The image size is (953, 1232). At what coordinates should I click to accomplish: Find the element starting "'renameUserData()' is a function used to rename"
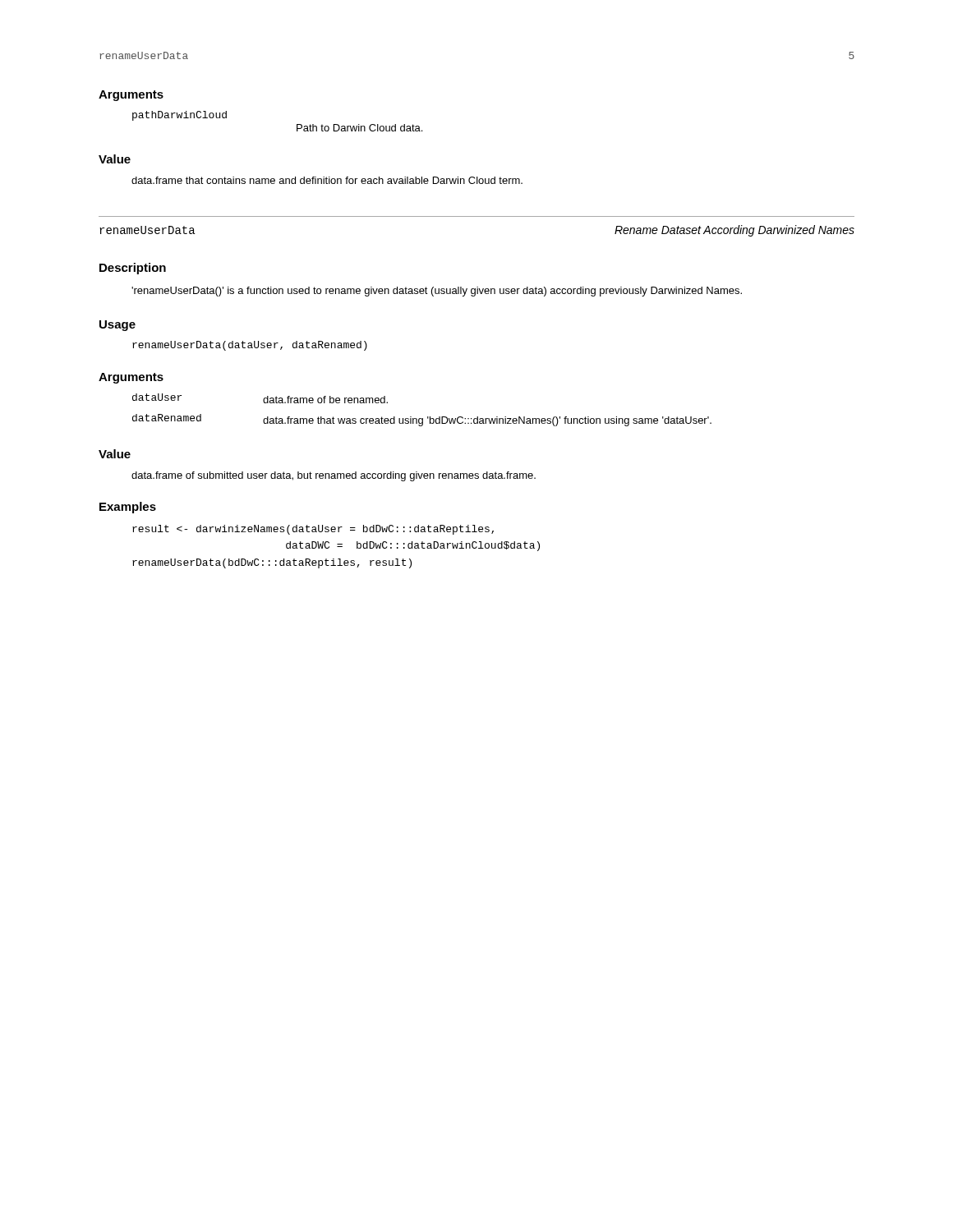pyautogui.click(x=437, y=290)
